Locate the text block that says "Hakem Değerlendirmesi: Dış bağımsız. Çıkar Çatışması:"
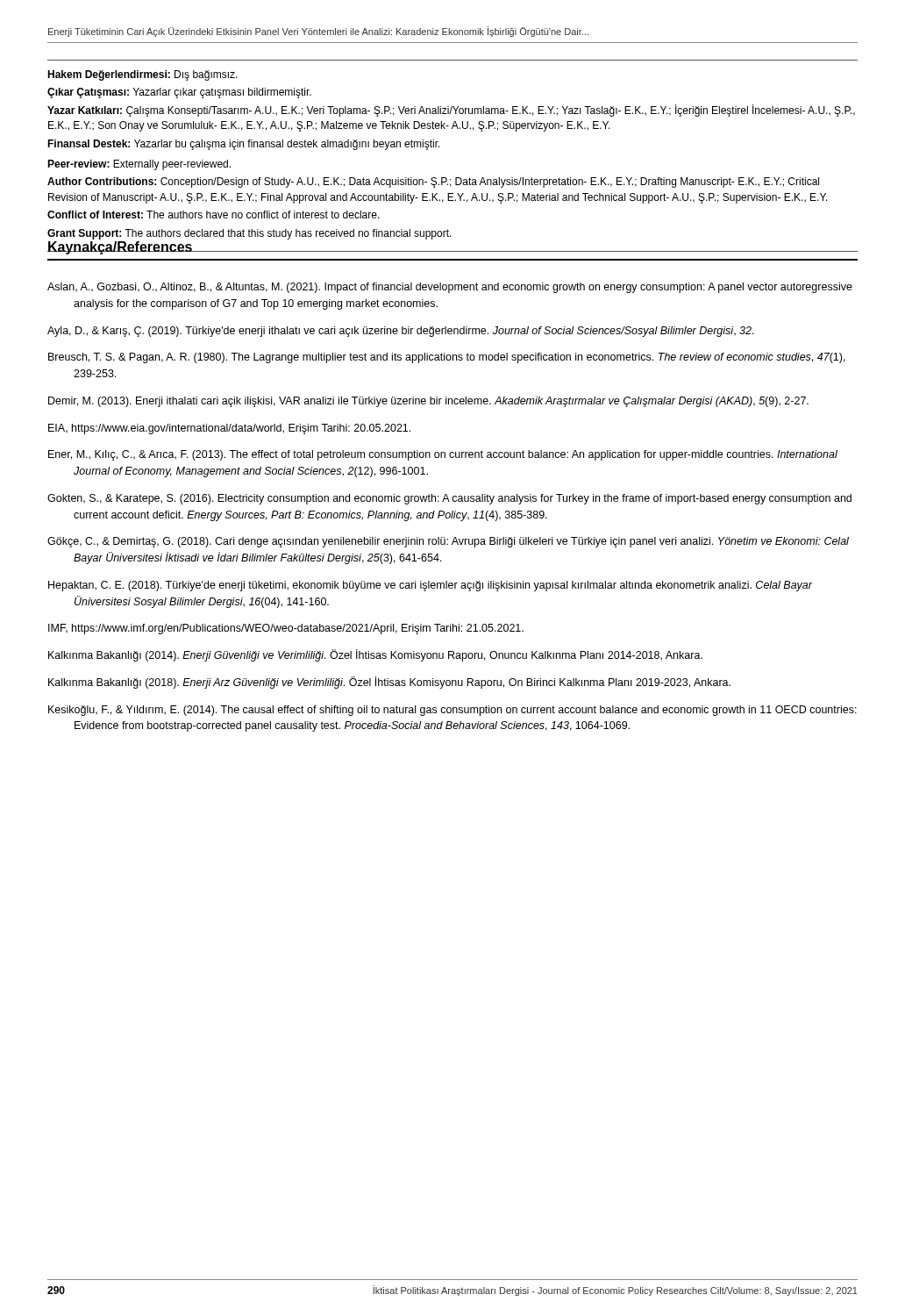 143,75
